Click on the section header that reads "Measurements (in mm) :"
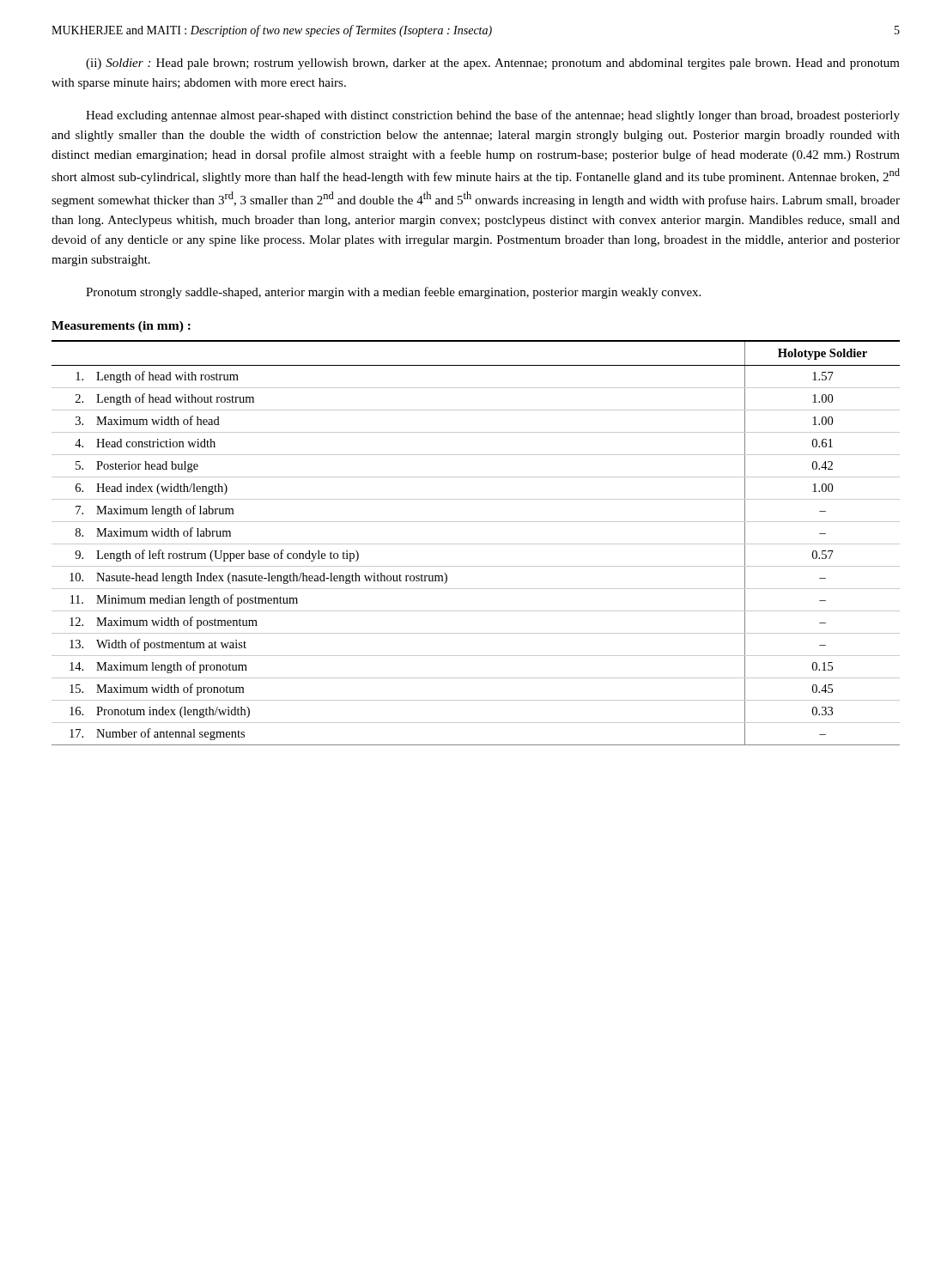Viewport: 947px width, 1288px height. pos(121,325)
